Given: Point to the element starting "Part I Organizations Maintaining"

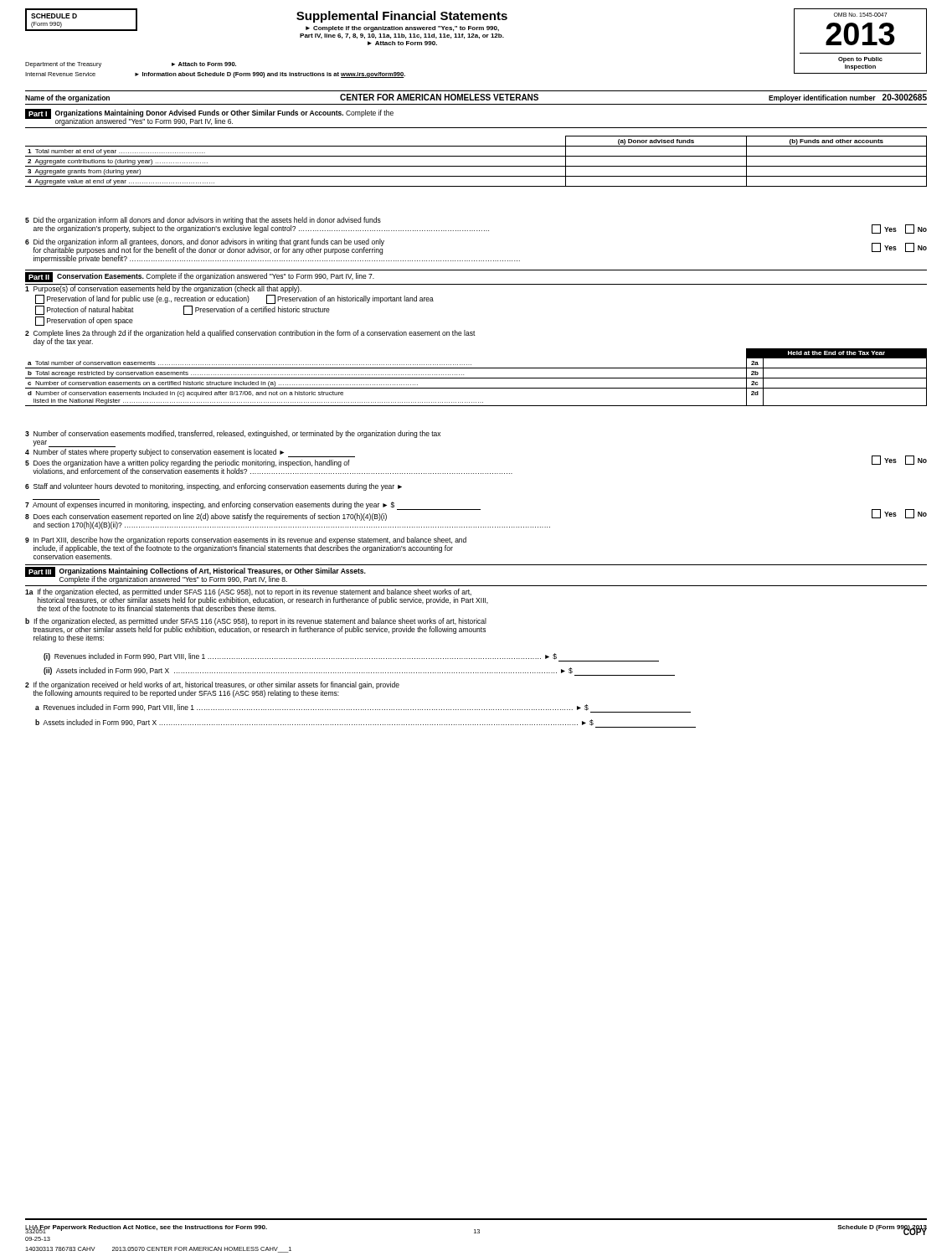Looking at the screenshot, I should point(209,117).
